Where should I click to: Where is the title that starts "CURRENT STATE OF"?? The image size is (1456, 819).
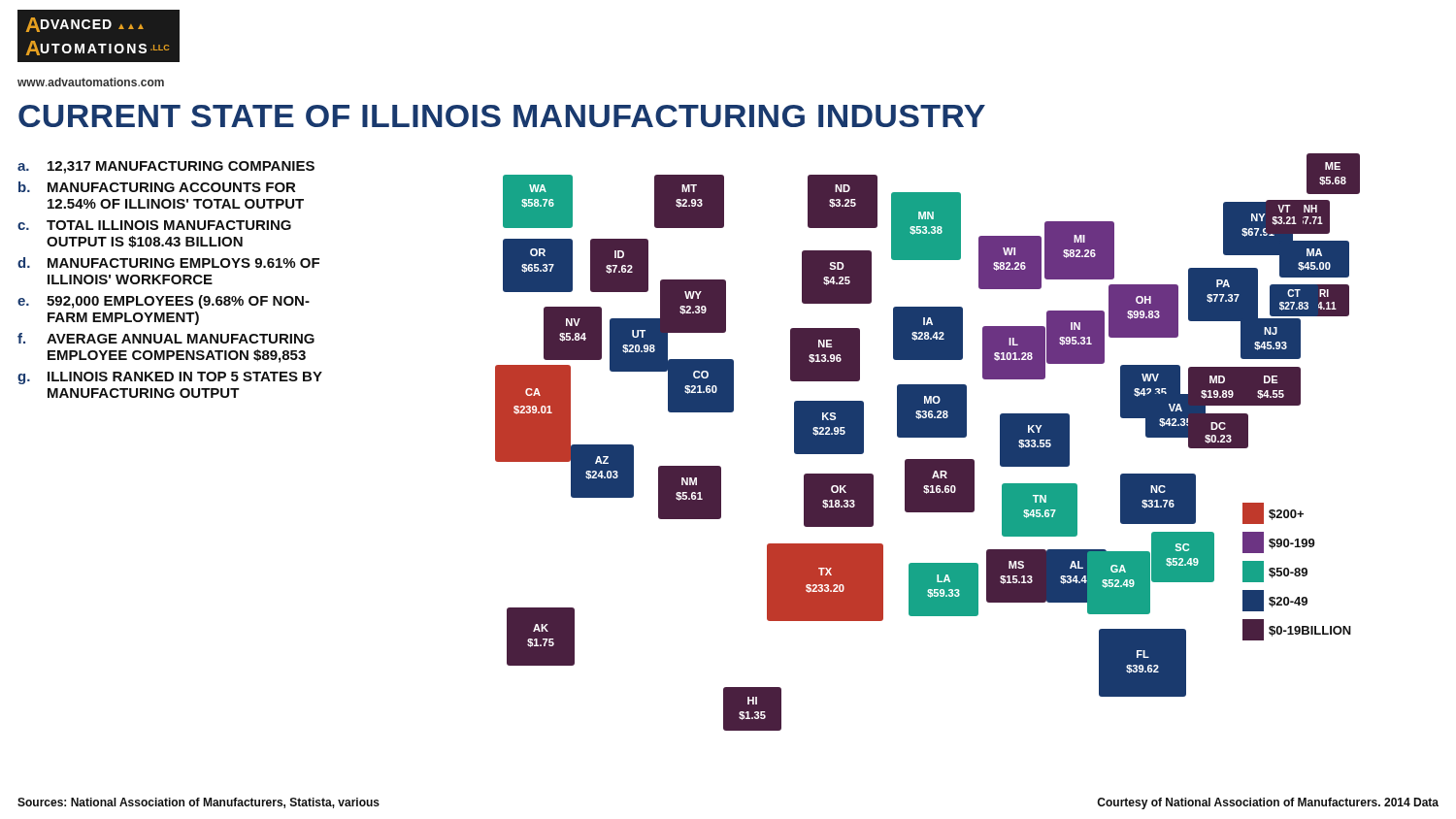click(502, 115)
